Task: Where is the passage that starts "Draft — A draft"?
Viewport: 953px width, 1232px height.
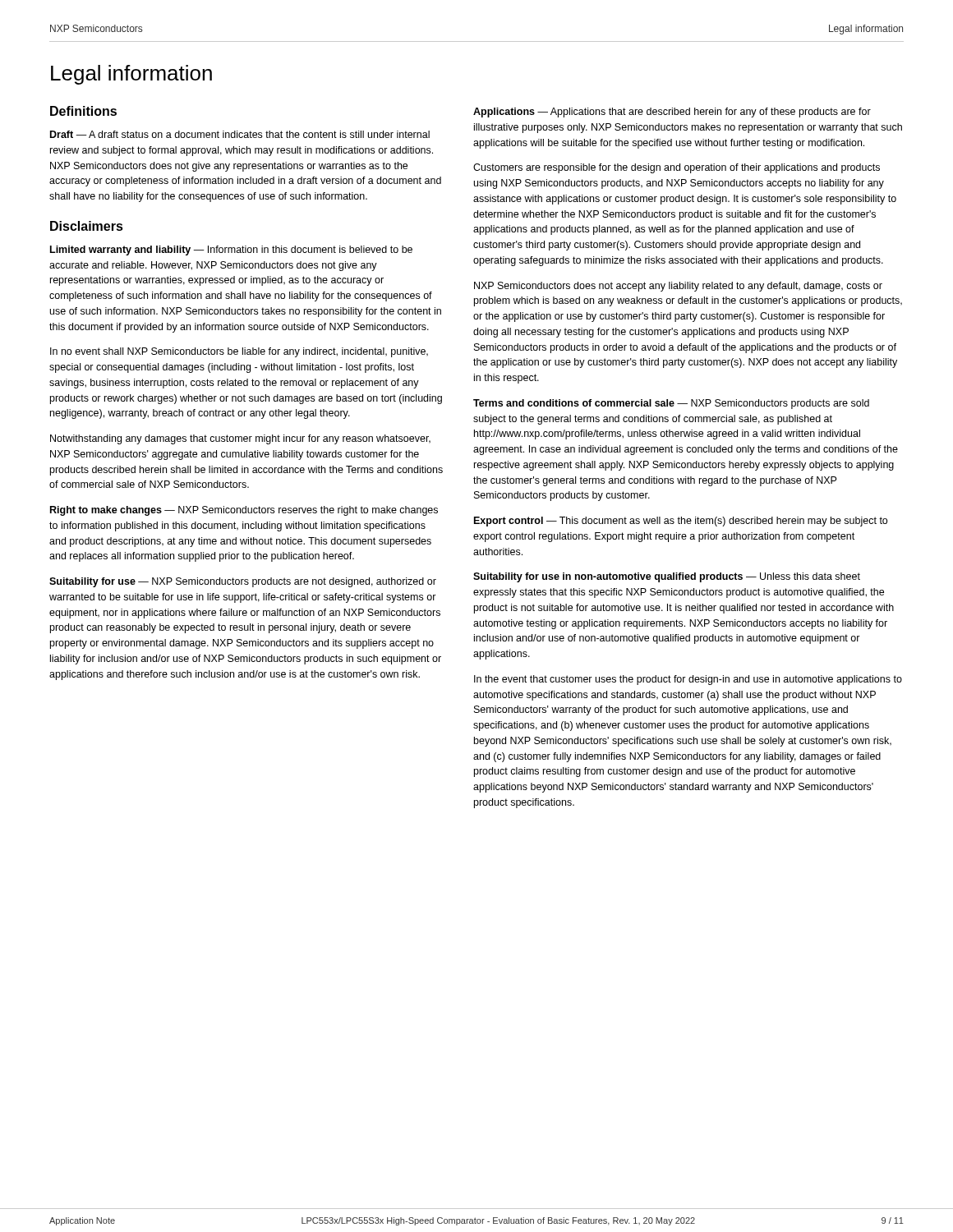Action: [245, 166]
